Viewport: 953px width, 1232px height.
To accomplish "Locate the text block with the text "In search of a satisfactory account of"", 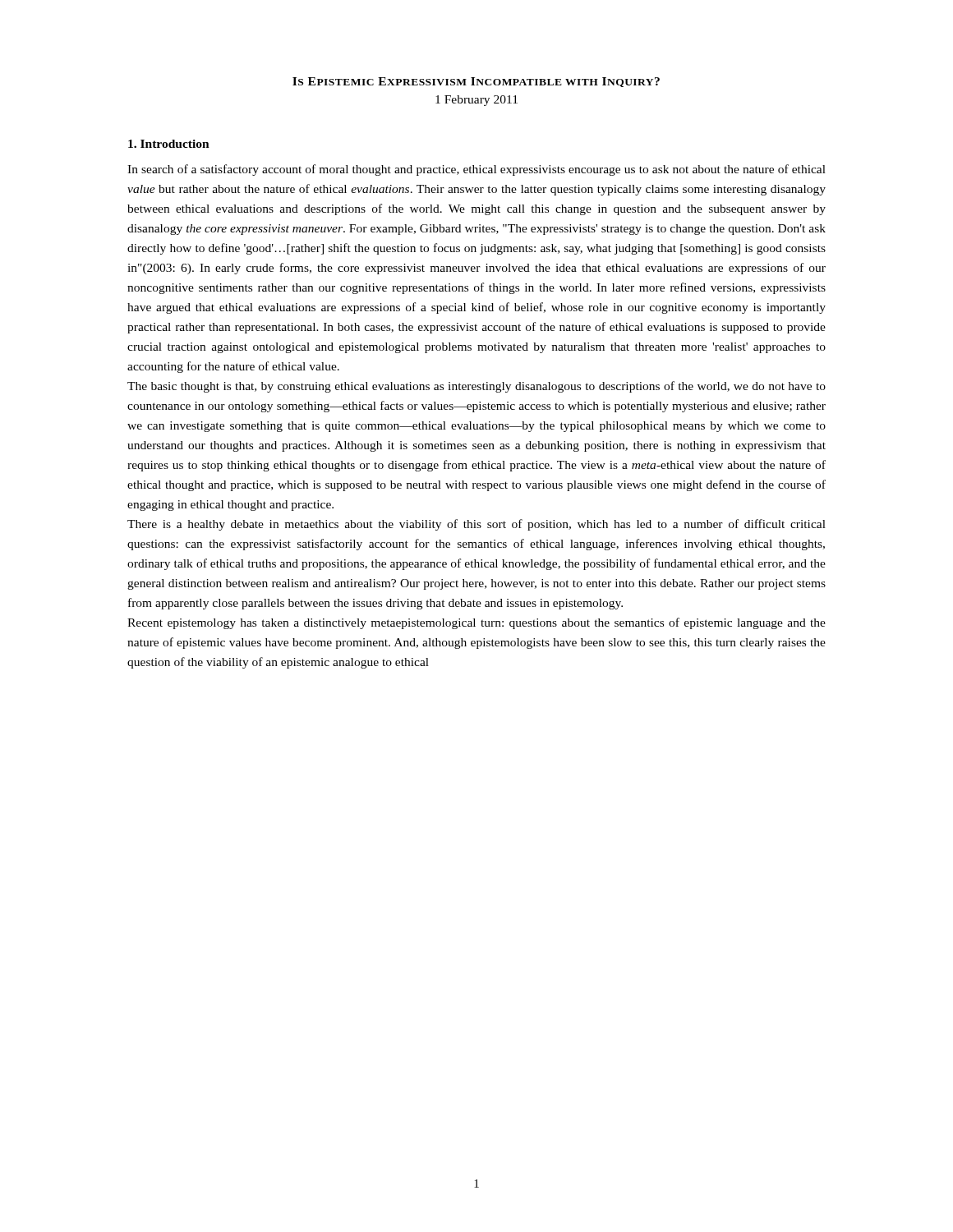I will [476, 416].
